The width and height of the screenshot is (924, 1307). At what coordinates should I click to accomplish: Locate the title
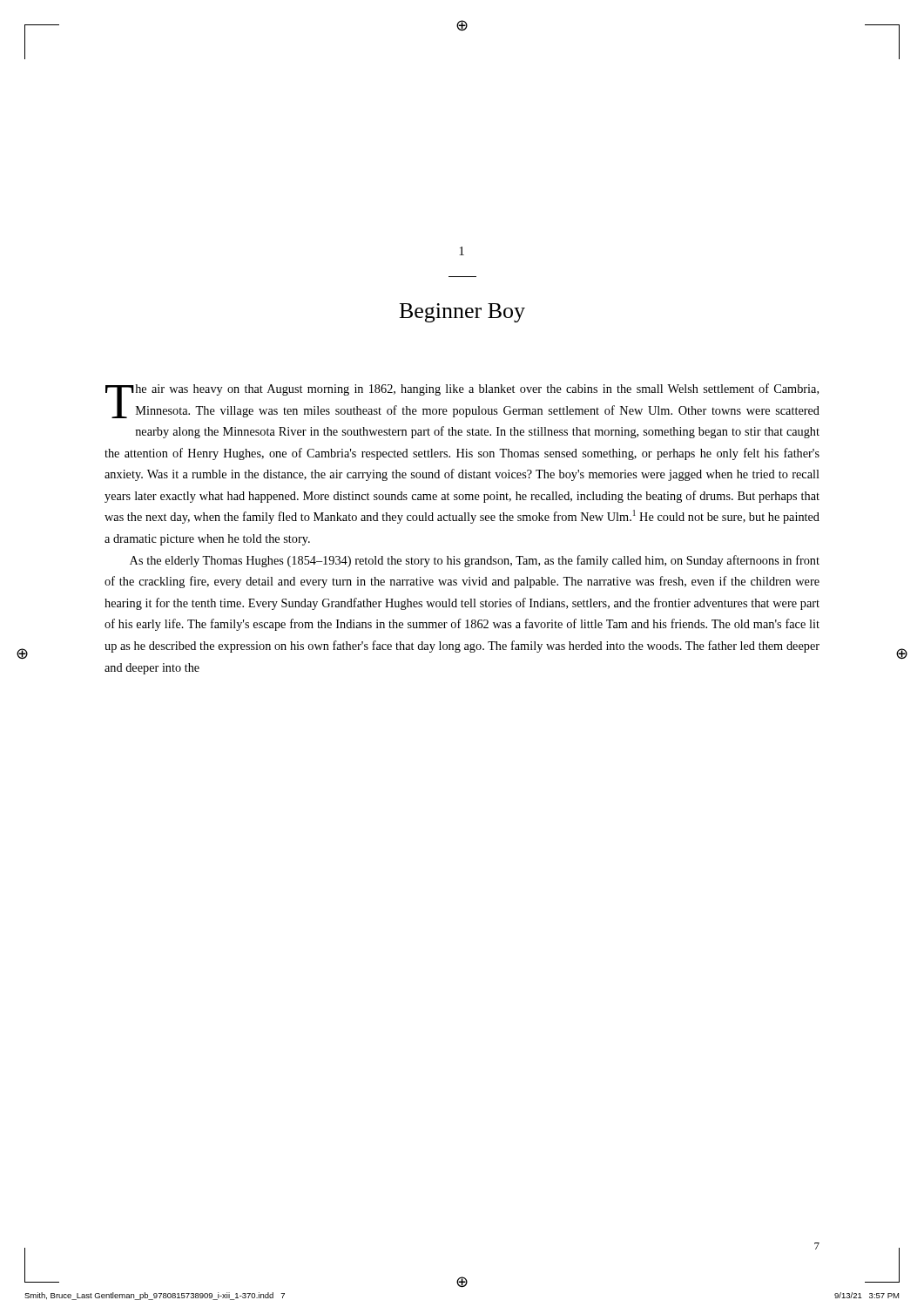click(x=462, y=251)
